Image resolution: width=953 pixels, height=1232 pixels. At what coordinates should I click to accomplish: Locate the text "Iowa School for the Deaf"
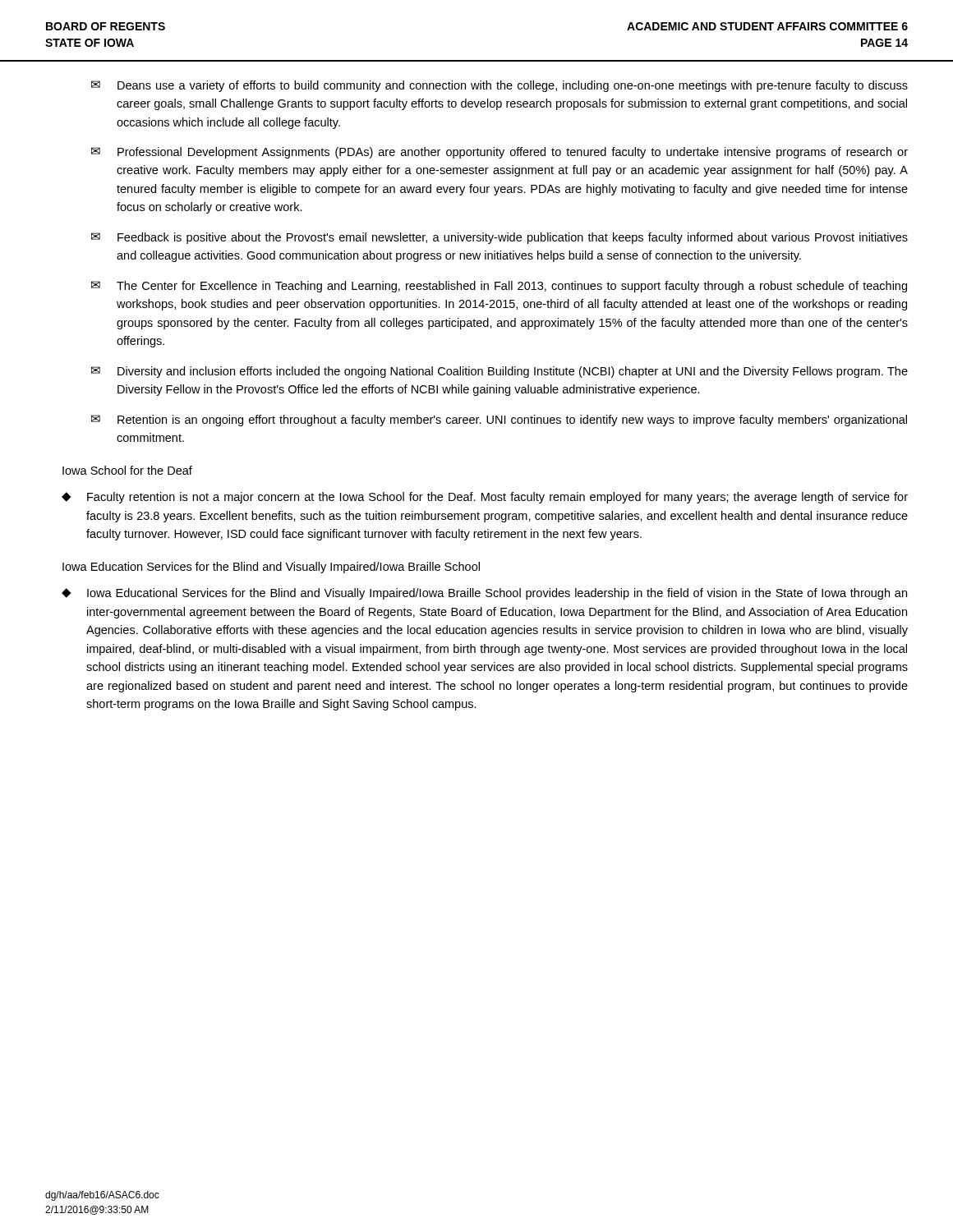point(127,470)
